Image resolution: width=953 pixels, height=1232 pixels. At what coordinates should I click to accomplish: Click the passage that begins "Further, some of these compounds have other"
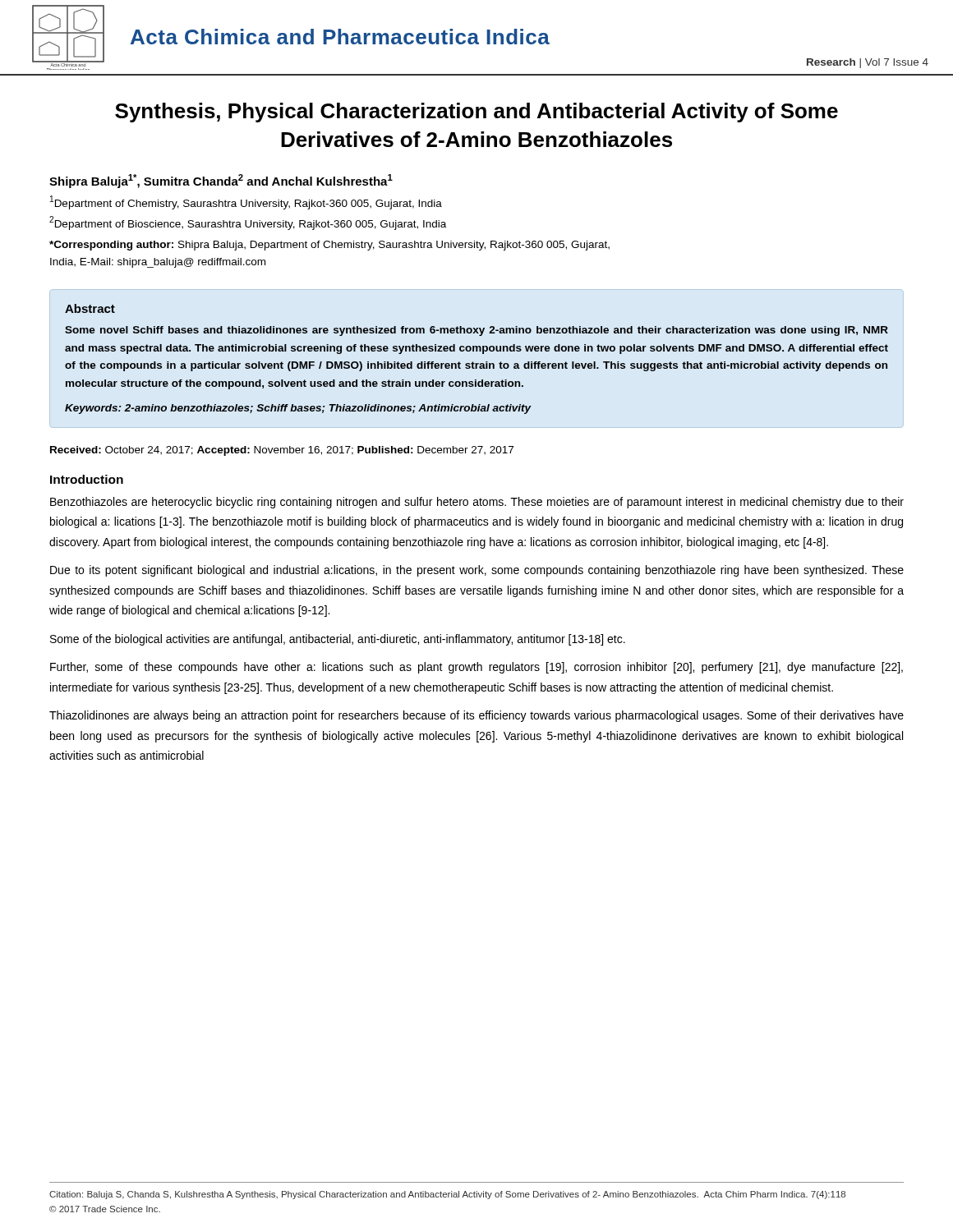476,677
